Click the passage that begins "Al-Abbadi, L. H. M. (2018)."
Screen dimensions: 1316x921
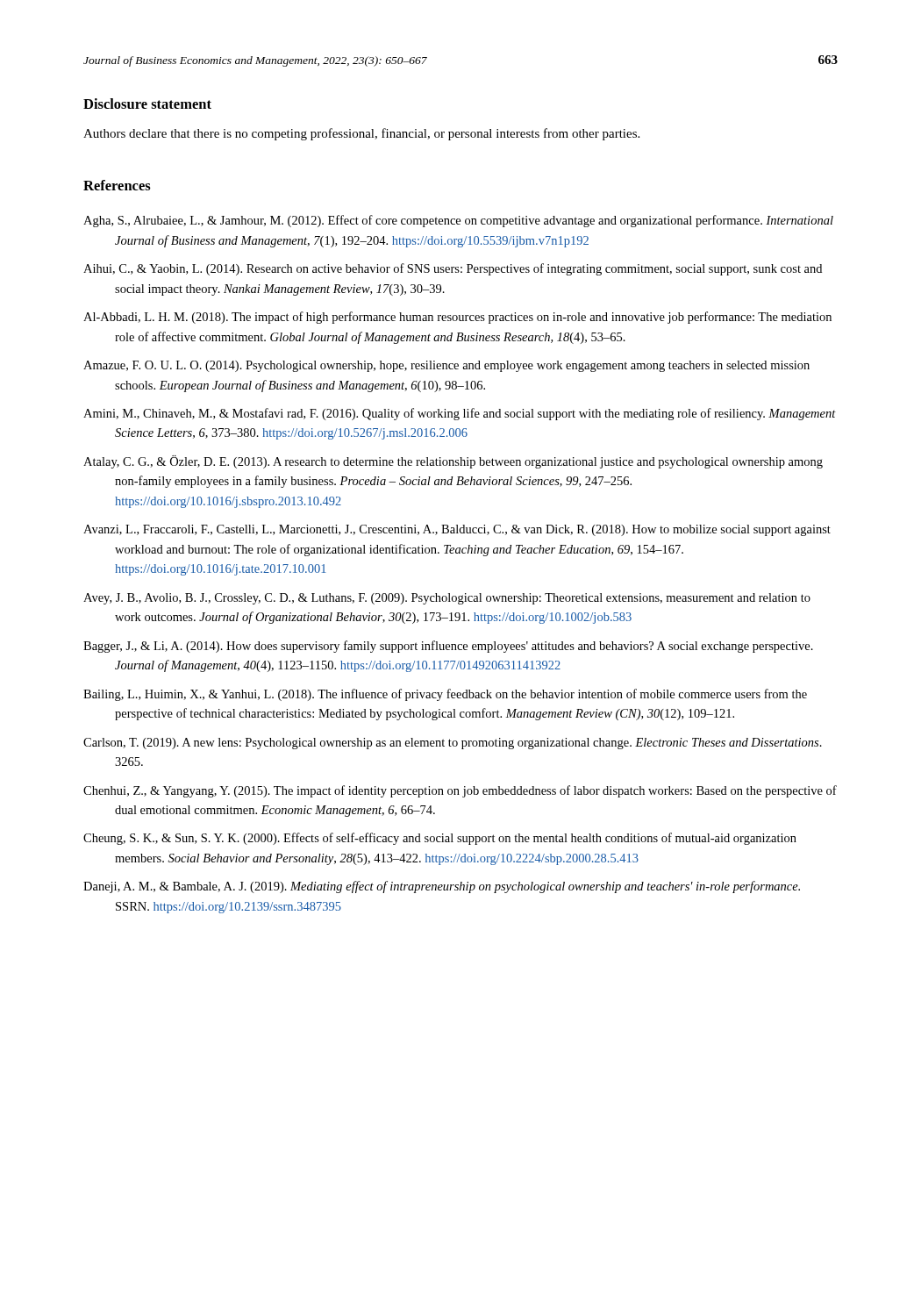[x=458, y=327]
